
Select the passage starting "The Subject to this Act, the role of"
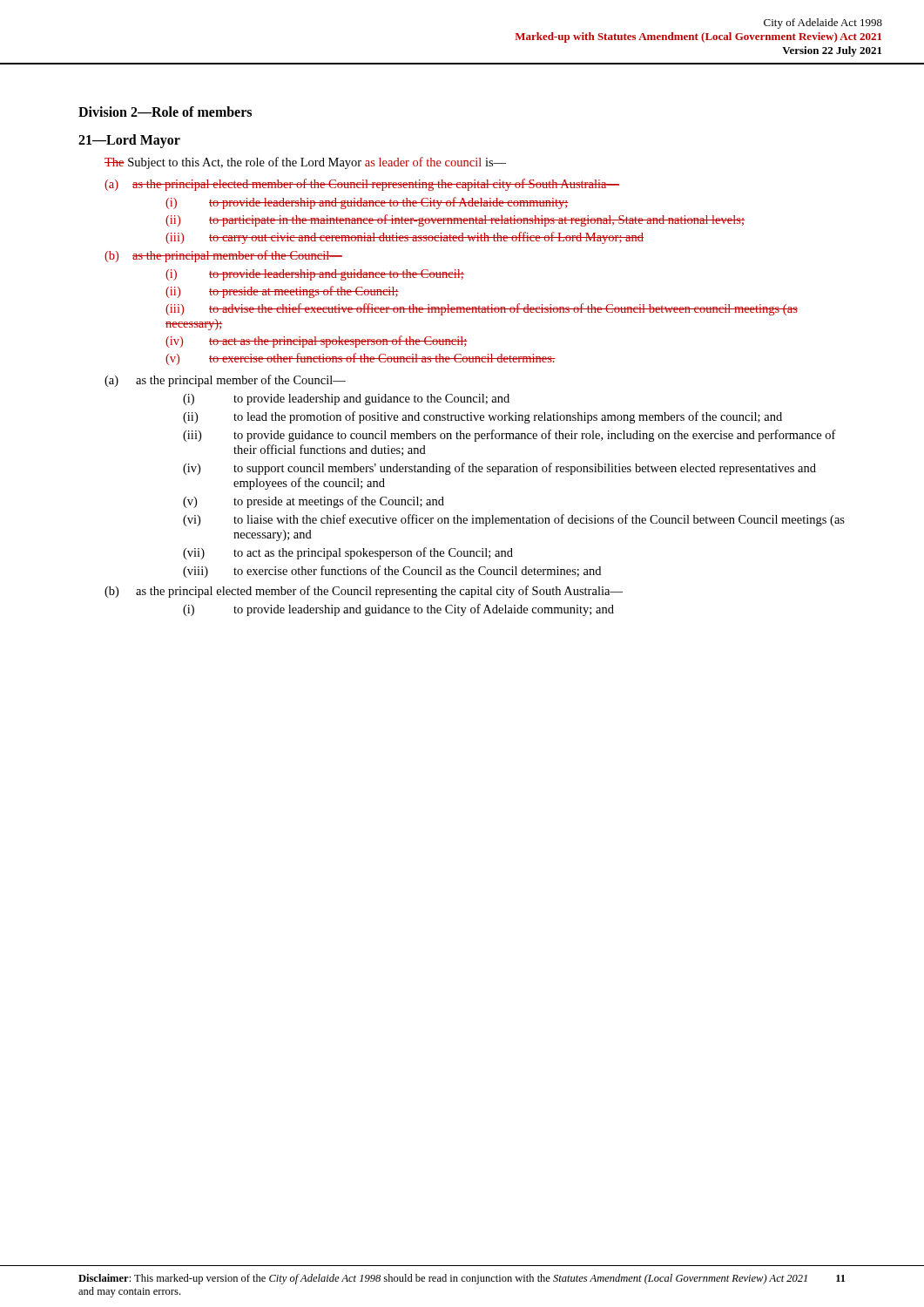(305, 162)
